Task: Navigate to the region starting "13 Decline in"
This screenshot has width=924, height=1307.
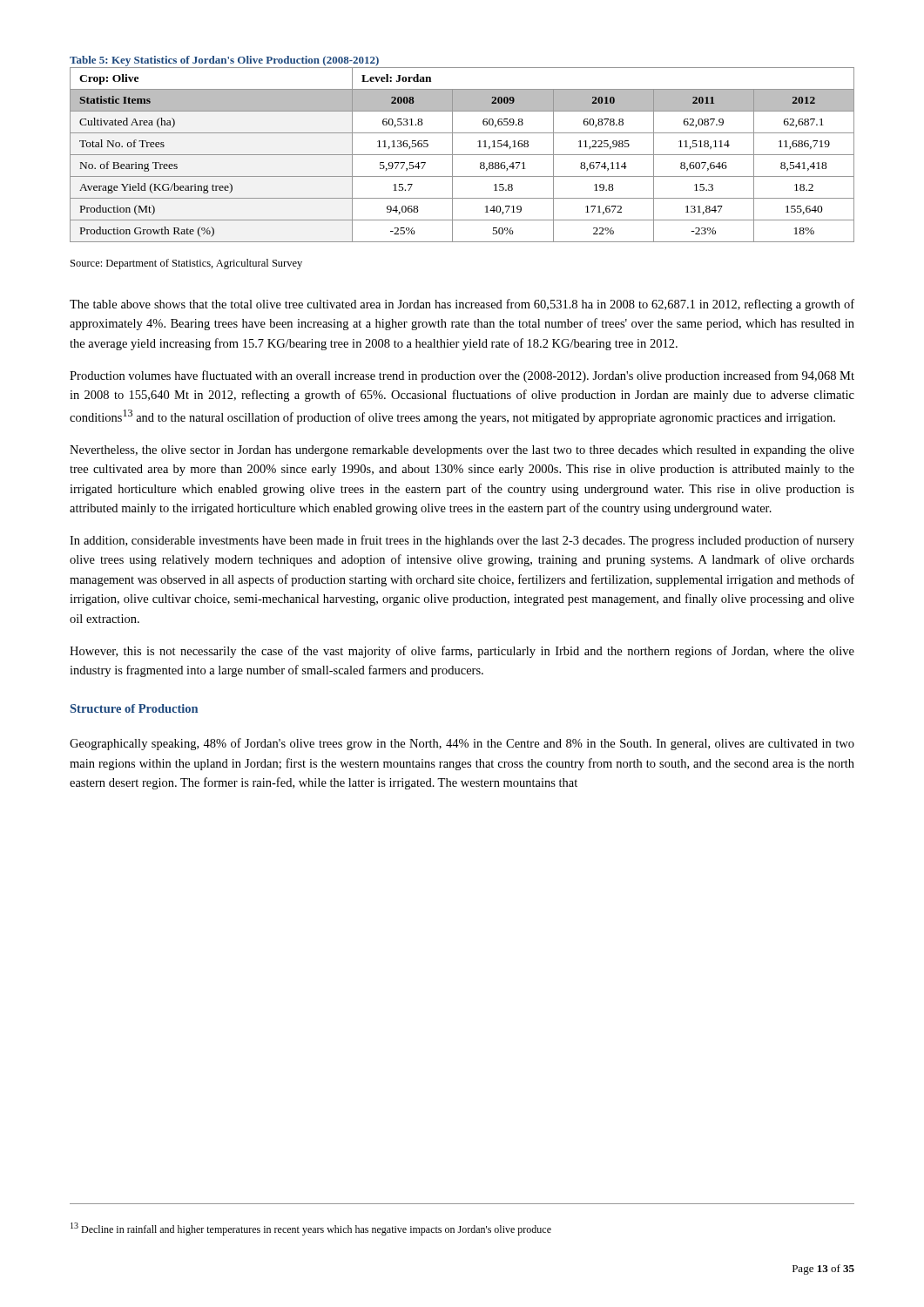Action: point(462,1229)
